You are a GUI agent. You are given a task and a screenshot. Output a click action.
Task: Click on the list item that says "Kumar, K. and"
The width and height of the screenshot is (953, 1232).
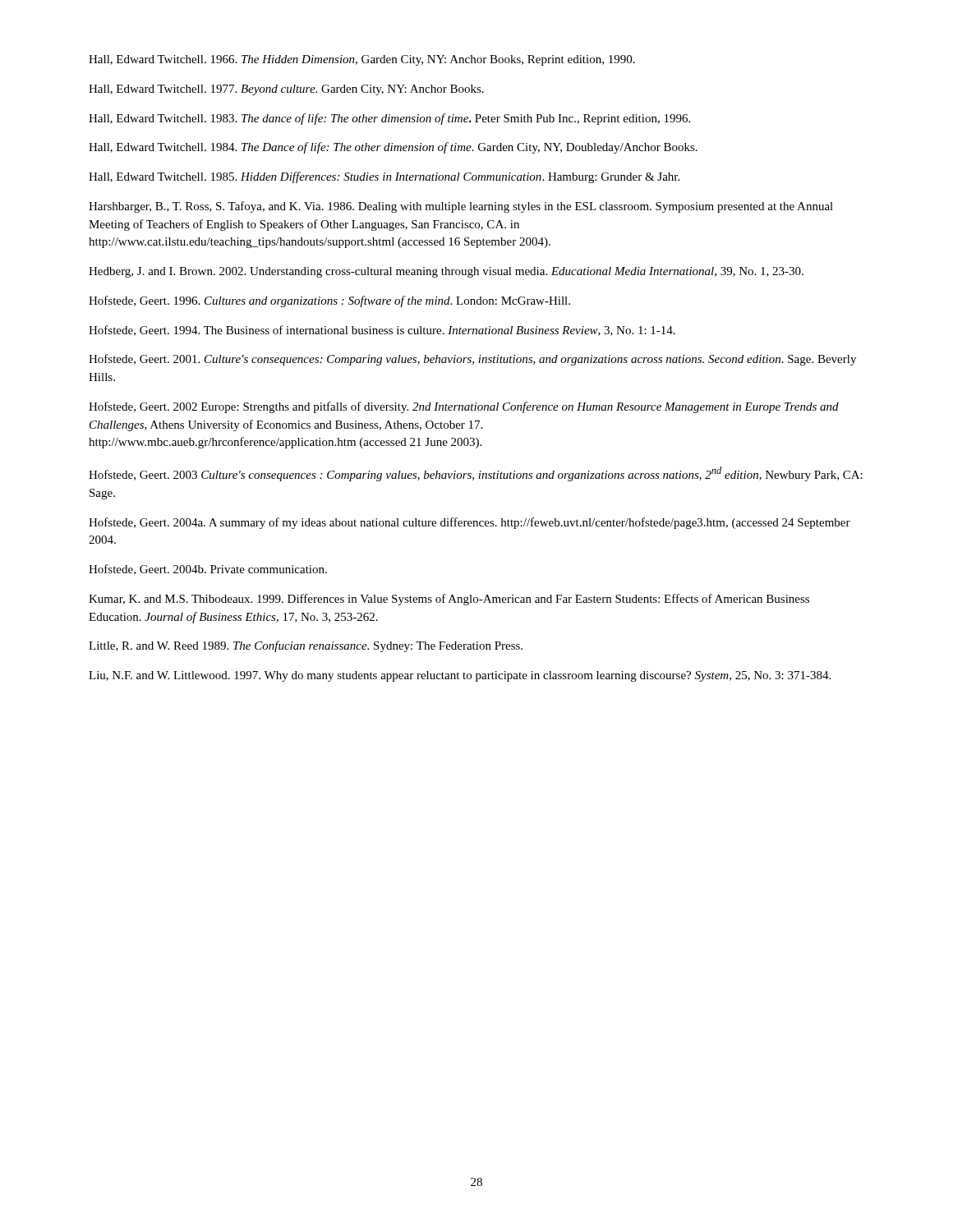[x=449, y=607]
